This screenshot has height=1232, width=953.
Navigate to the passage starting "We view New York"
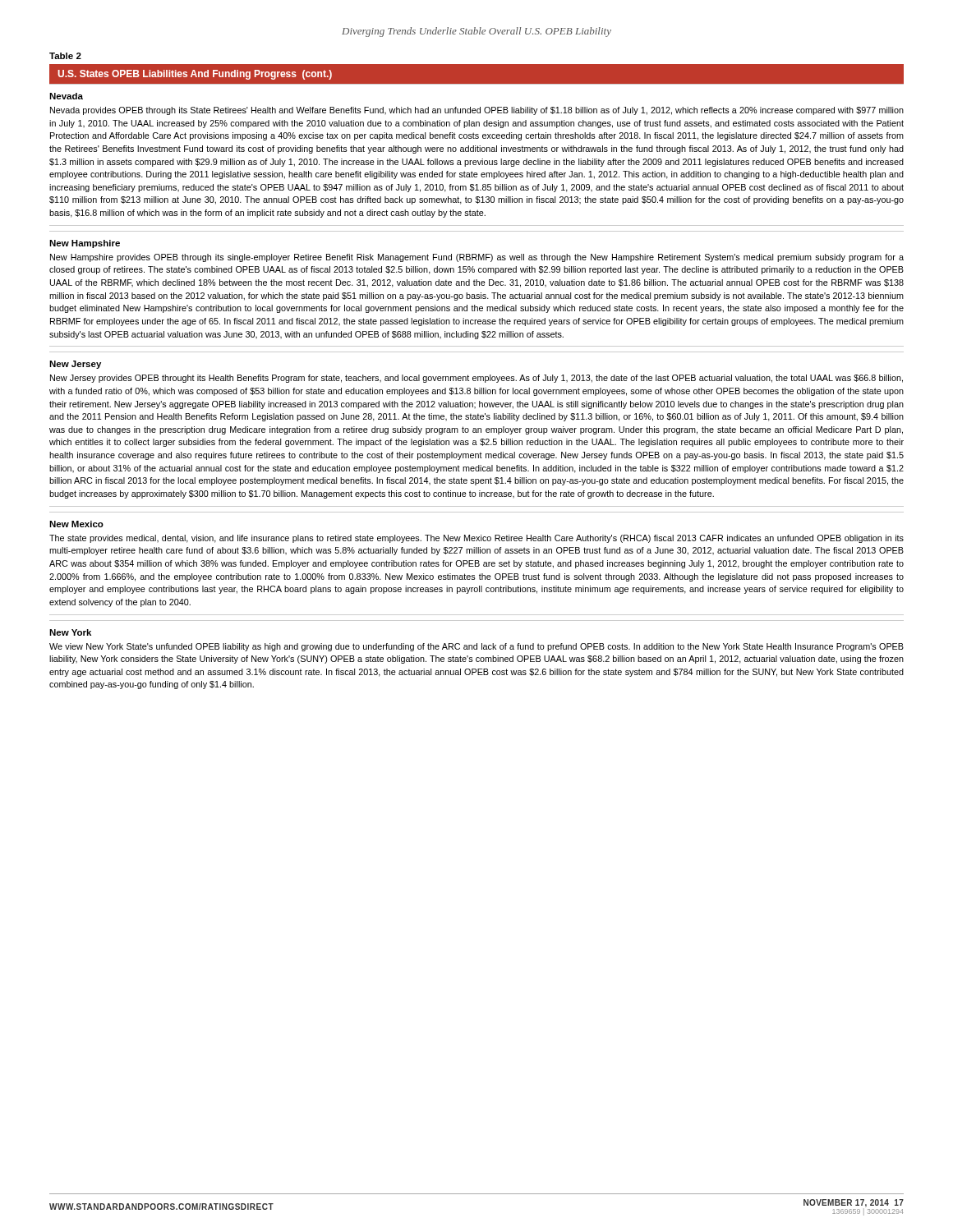point(476,665)
